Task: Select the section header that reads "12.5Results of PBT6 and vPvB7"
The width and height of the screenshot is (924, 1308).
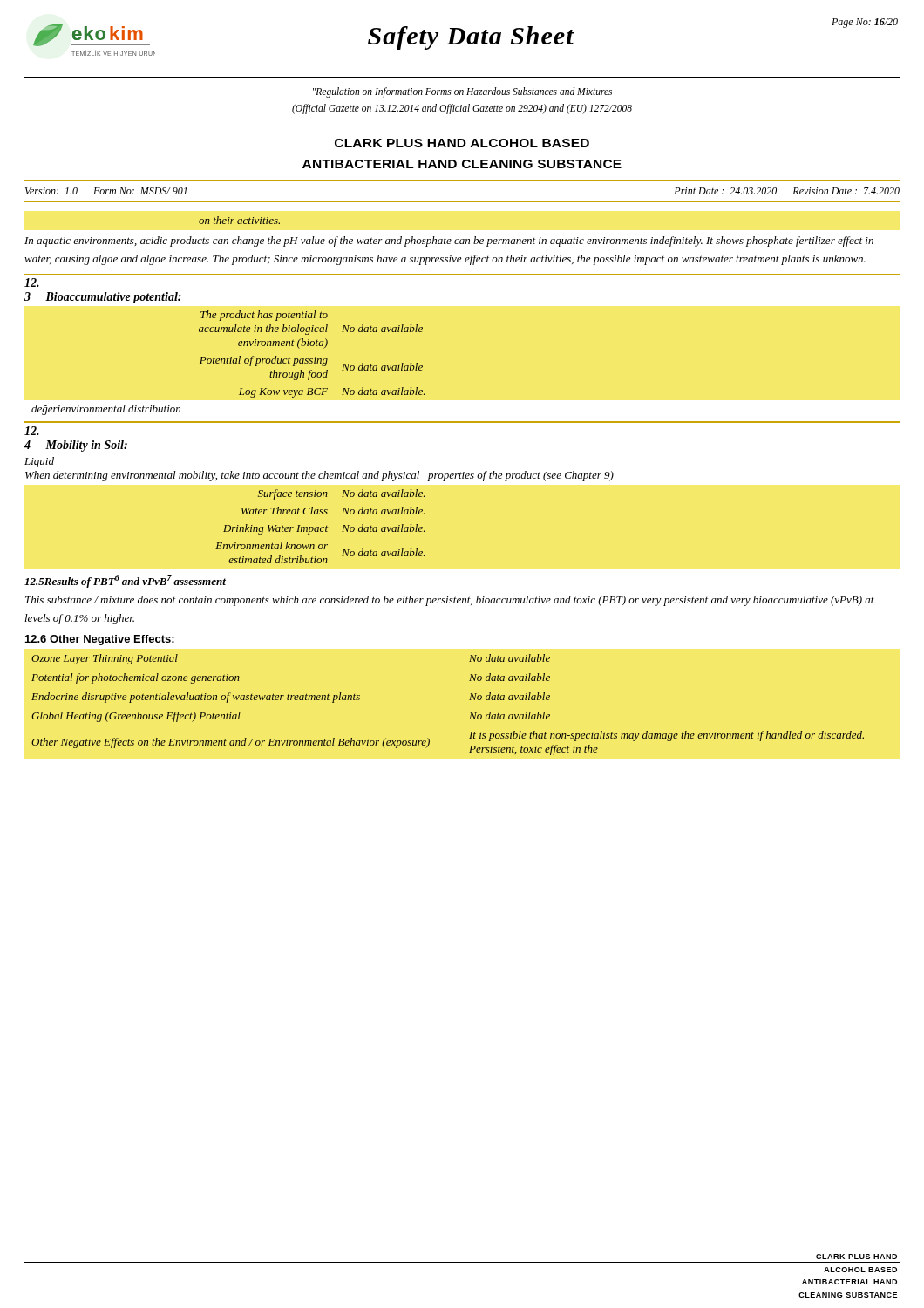Action: click(x=125, y=580)
